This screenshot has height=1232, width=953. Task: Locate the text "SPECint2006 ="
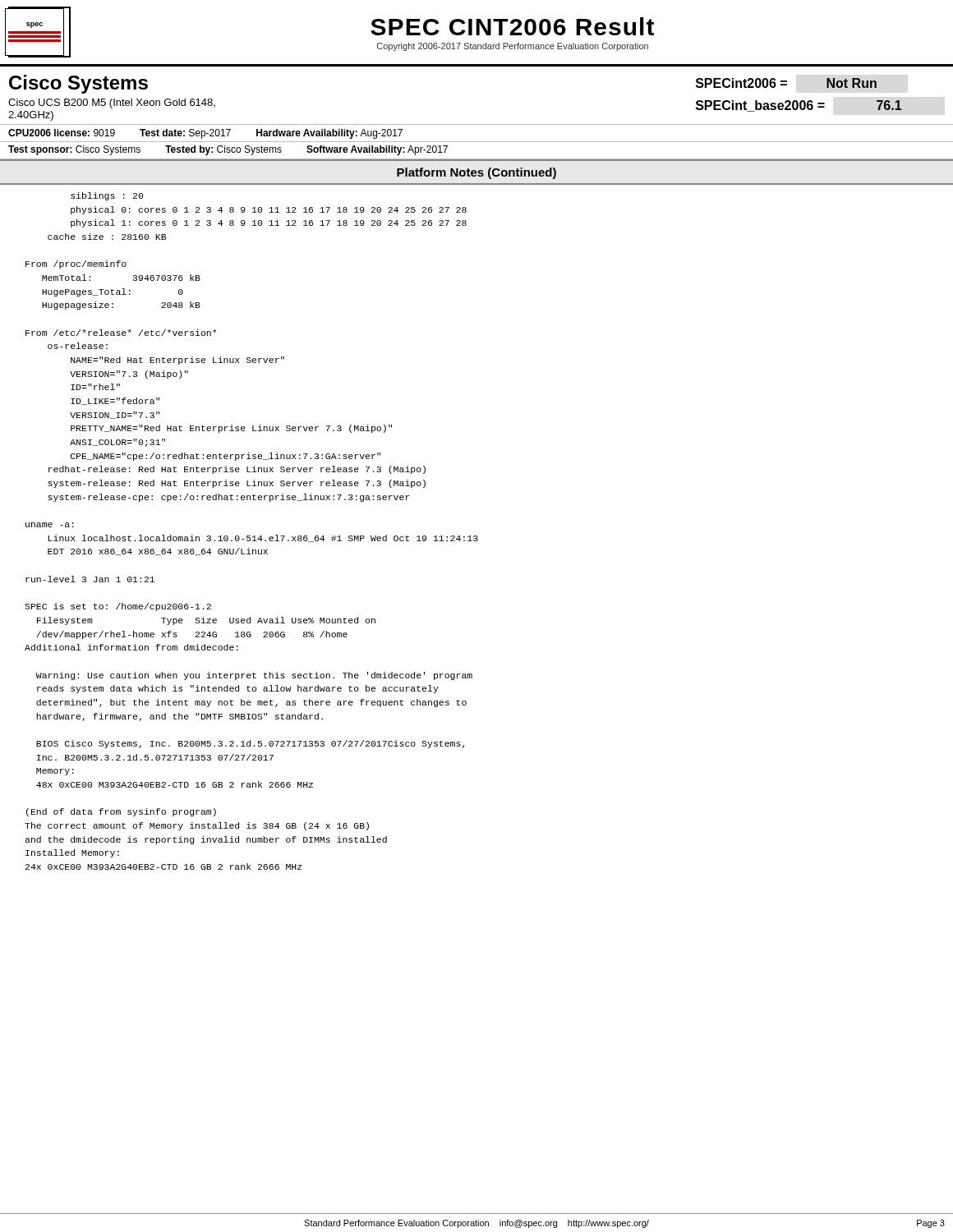(x=741, y=83)
